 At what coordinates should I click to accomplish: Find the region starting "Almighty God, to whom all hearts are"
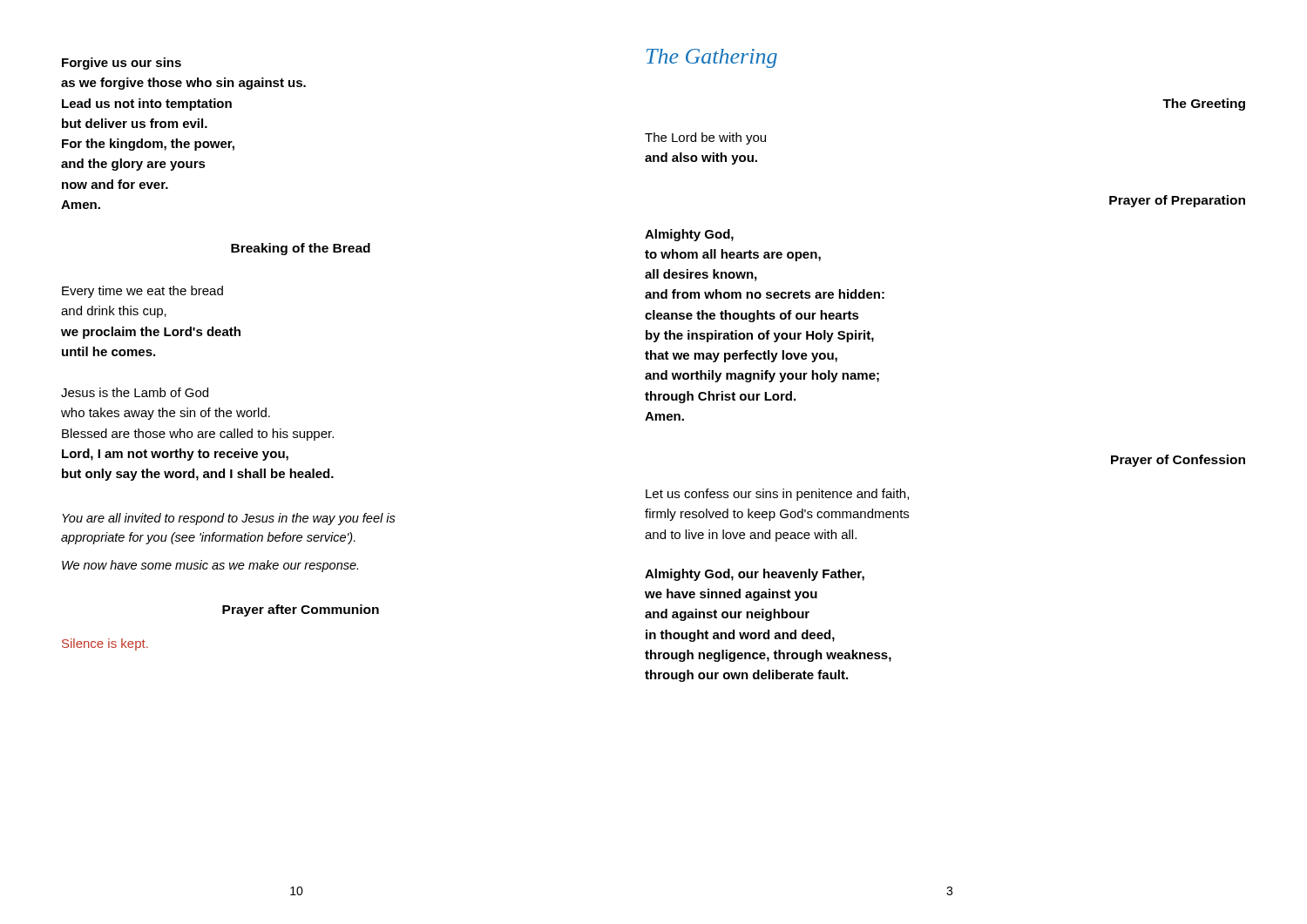[x=765, y=325]
